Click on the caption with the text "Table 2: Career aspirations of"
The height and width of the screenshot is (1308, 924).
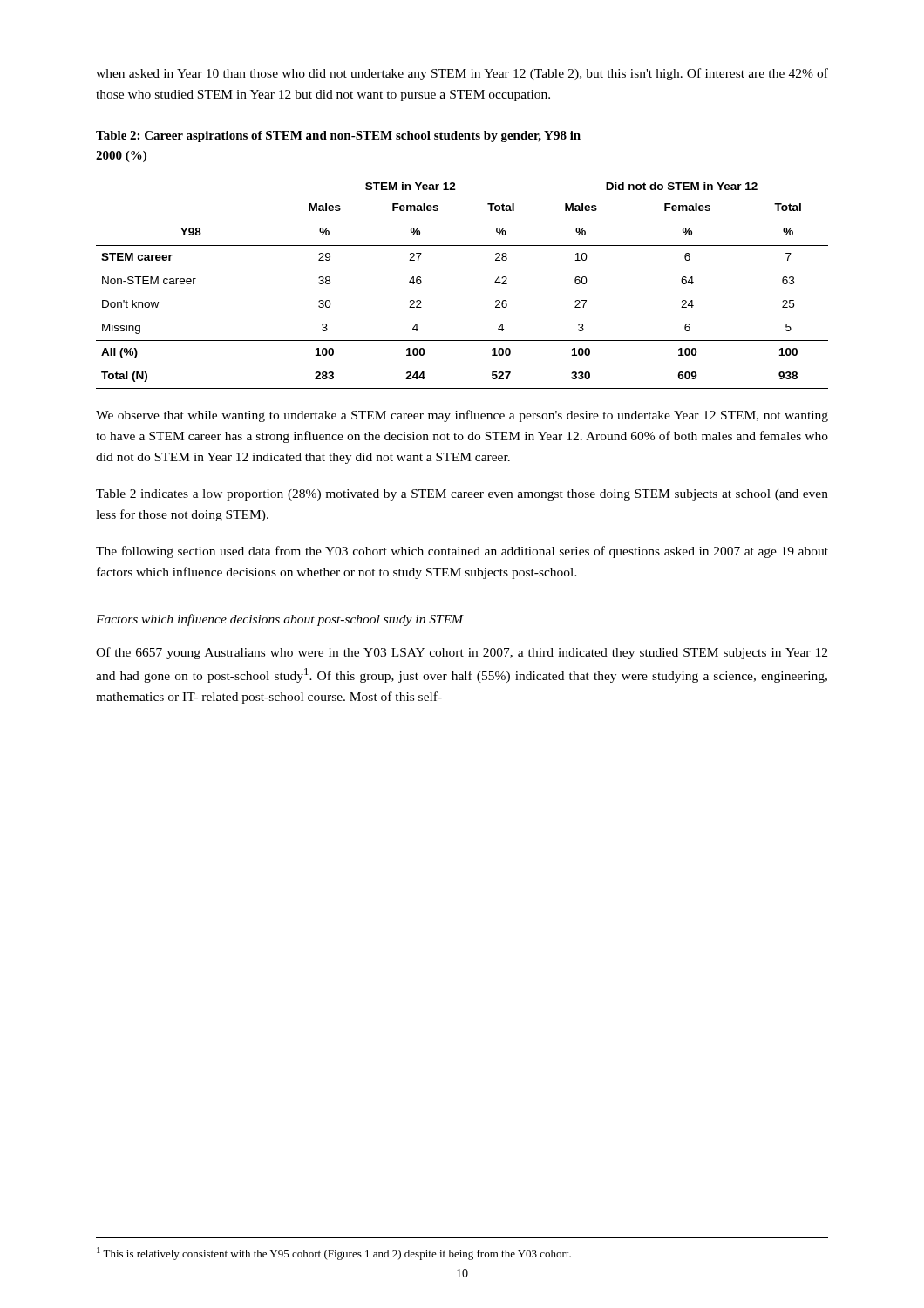[338, 145]
